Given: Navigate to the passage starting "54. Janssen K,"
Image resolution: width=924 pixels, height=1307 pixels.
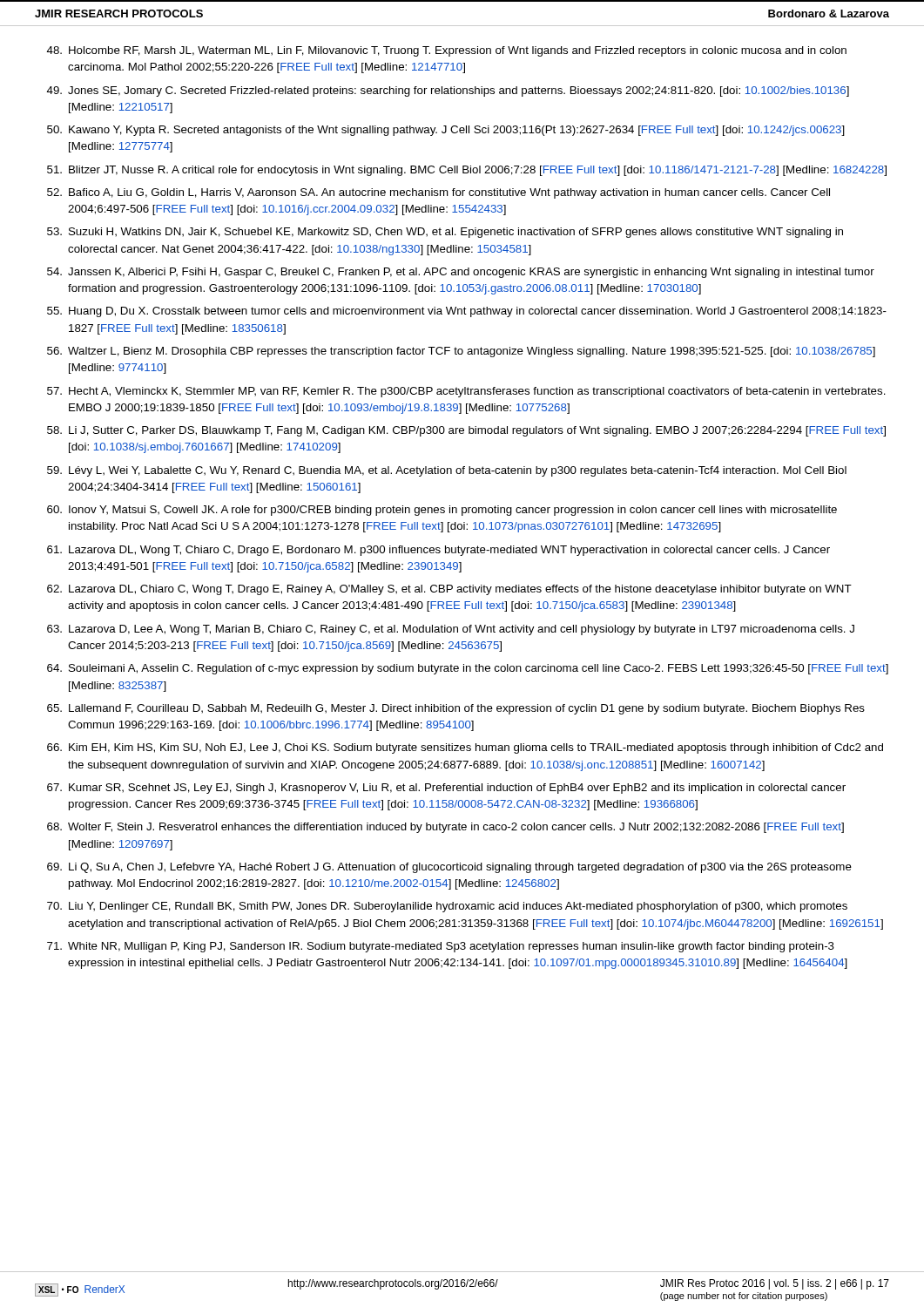Looking at the screenshot, I should pyautogui.click(x=462, y=280).
